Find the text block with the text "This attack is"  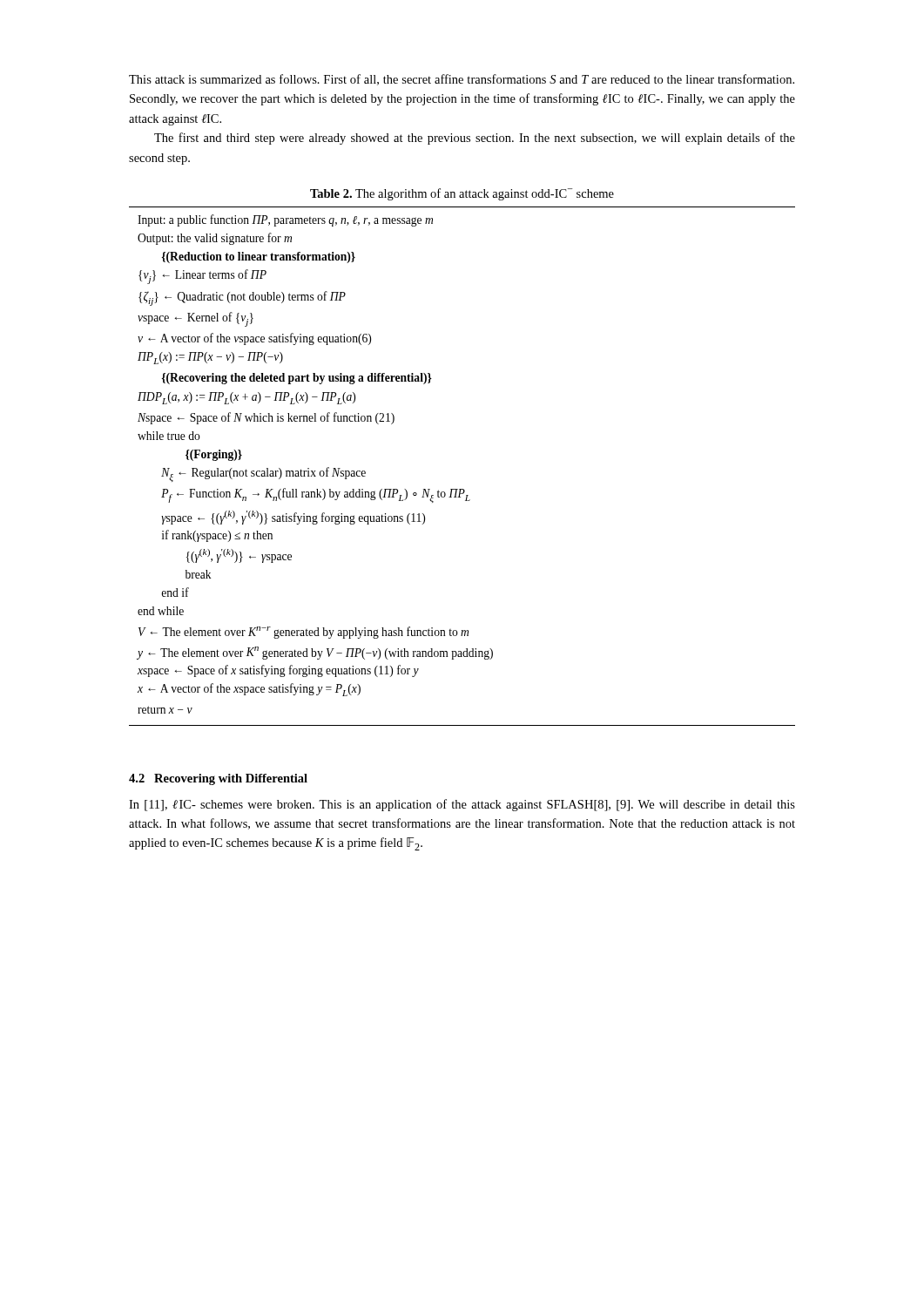[462, 99]
